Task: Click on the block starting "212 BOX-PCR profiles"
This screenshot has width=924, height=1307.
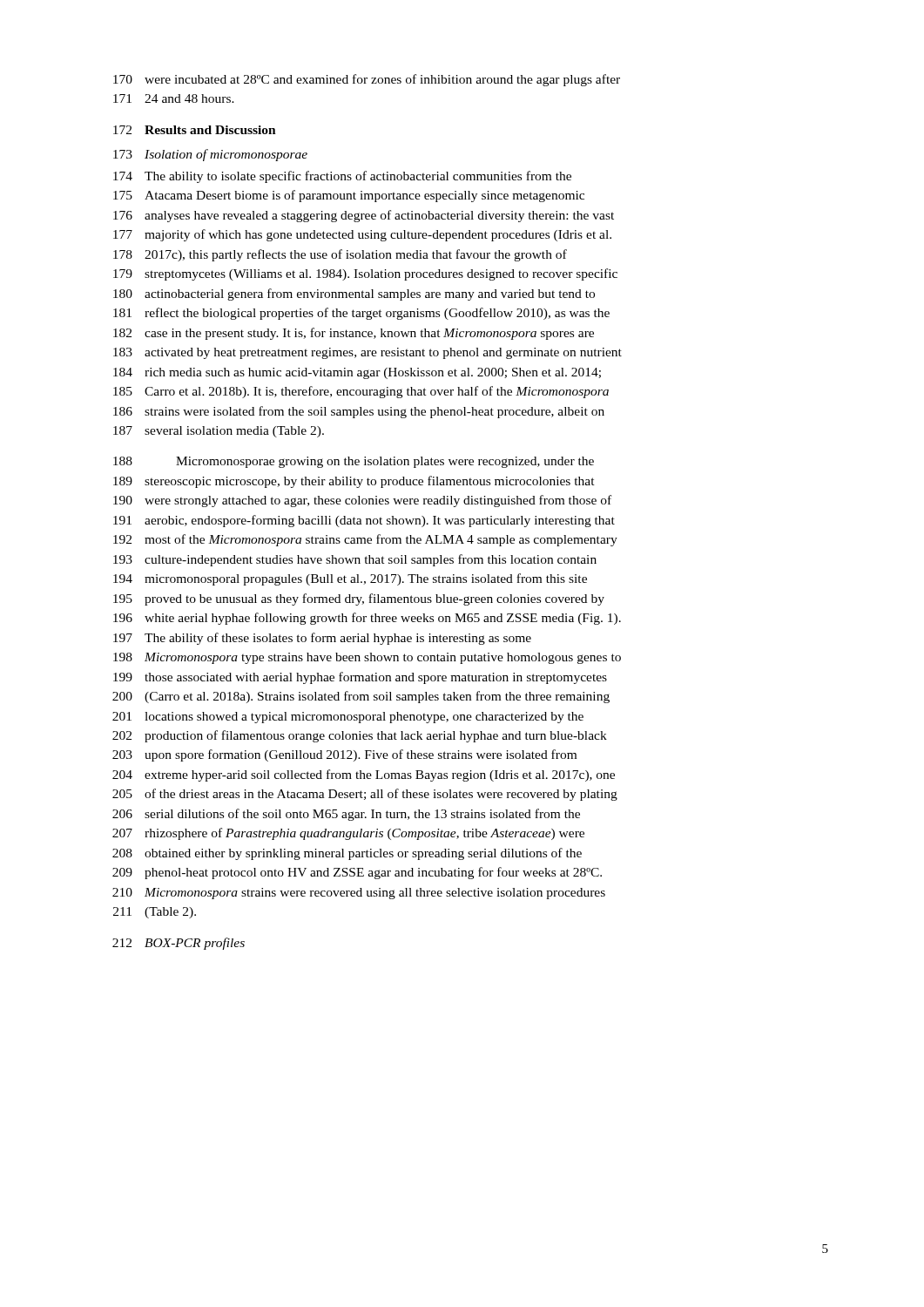Action: tap(179, 944)
